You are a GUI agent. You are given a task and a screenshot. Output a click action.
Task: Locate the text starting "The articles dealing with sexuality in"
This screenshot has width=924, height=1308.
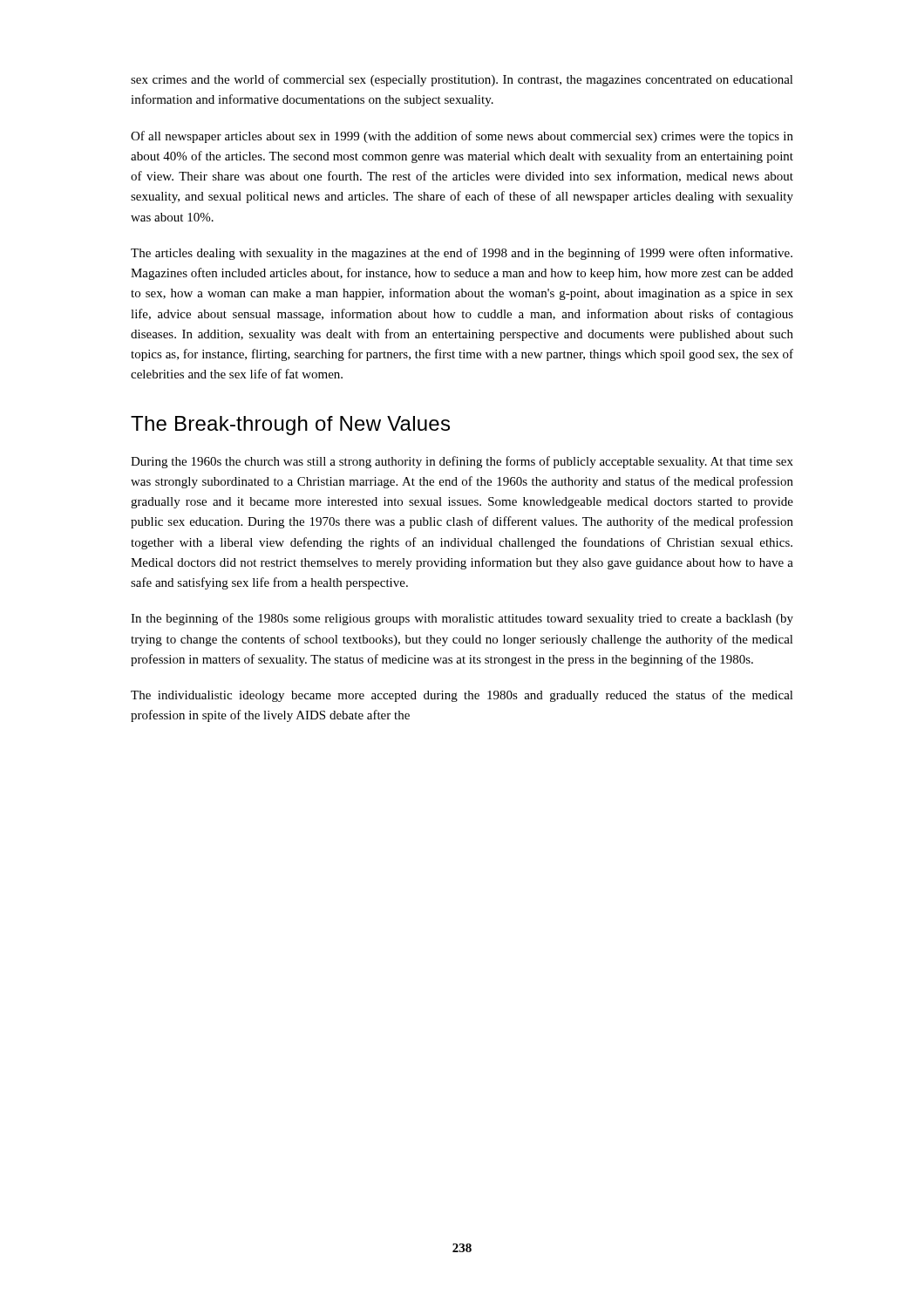pos(462,313)
